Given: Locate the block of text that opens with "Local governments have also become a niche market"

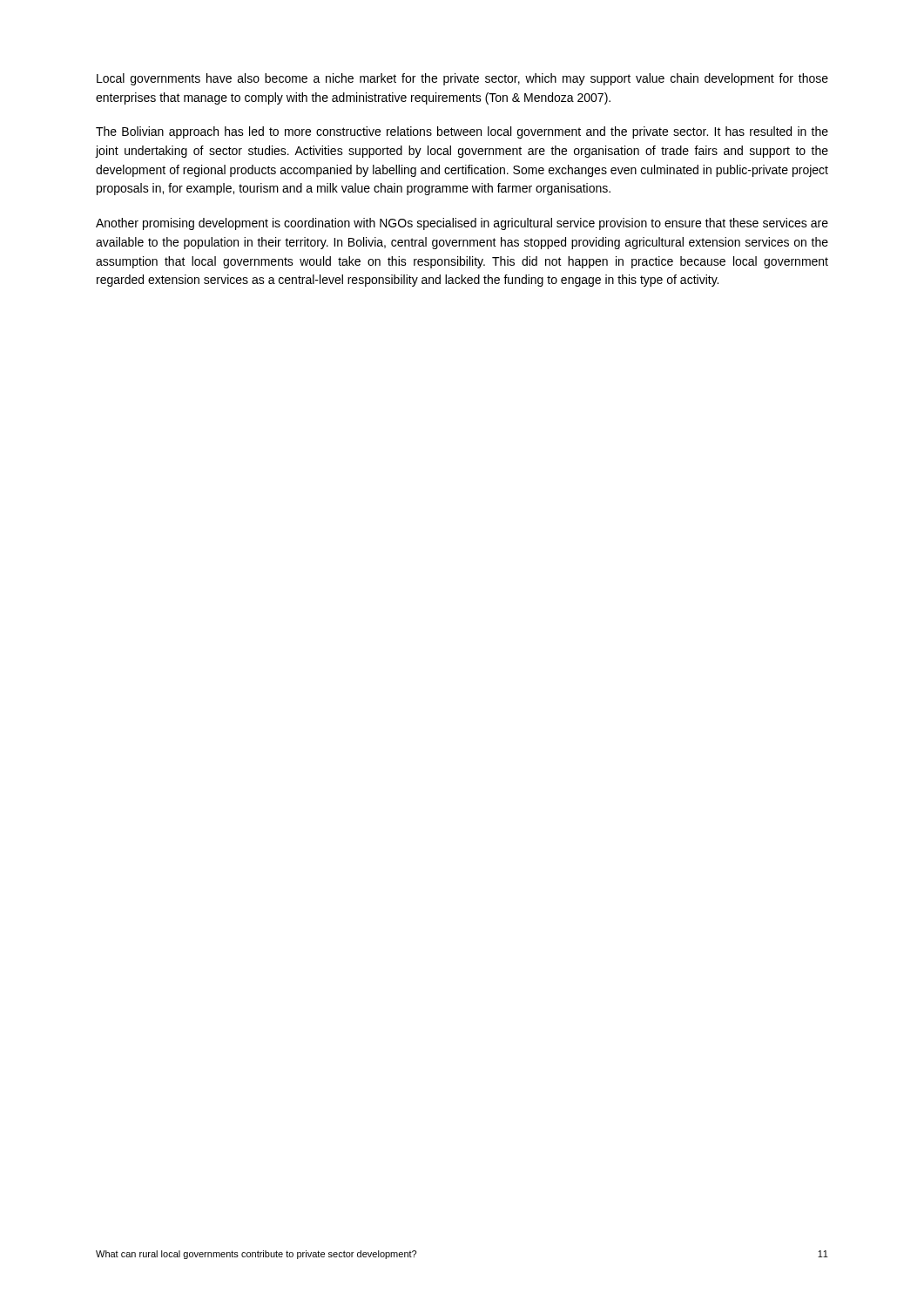Looking at the screenshot, I should coord(462,88).
